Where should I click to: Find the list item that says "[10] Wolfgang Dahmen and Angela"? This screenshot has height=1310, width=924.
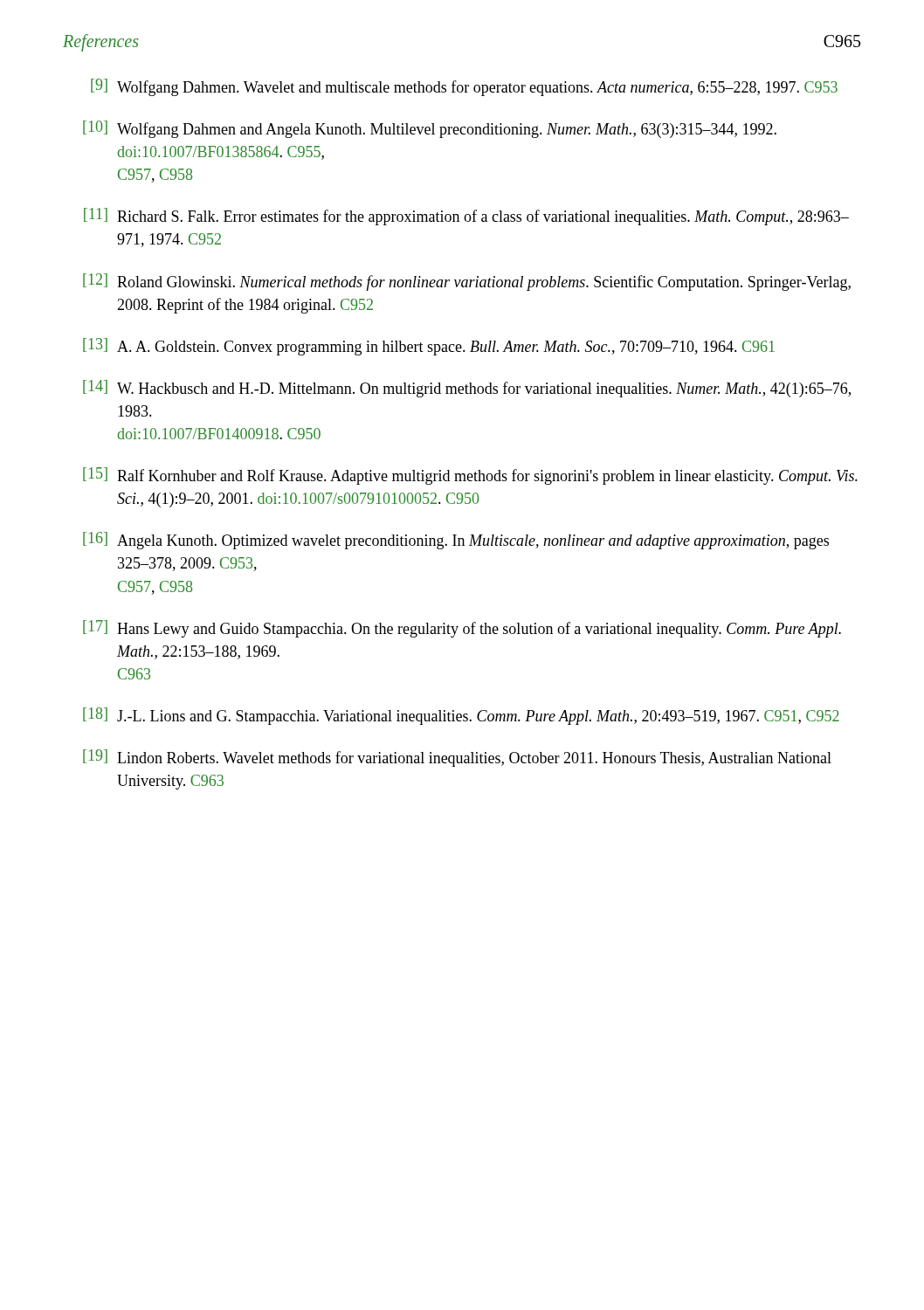[x=430, y=129]
